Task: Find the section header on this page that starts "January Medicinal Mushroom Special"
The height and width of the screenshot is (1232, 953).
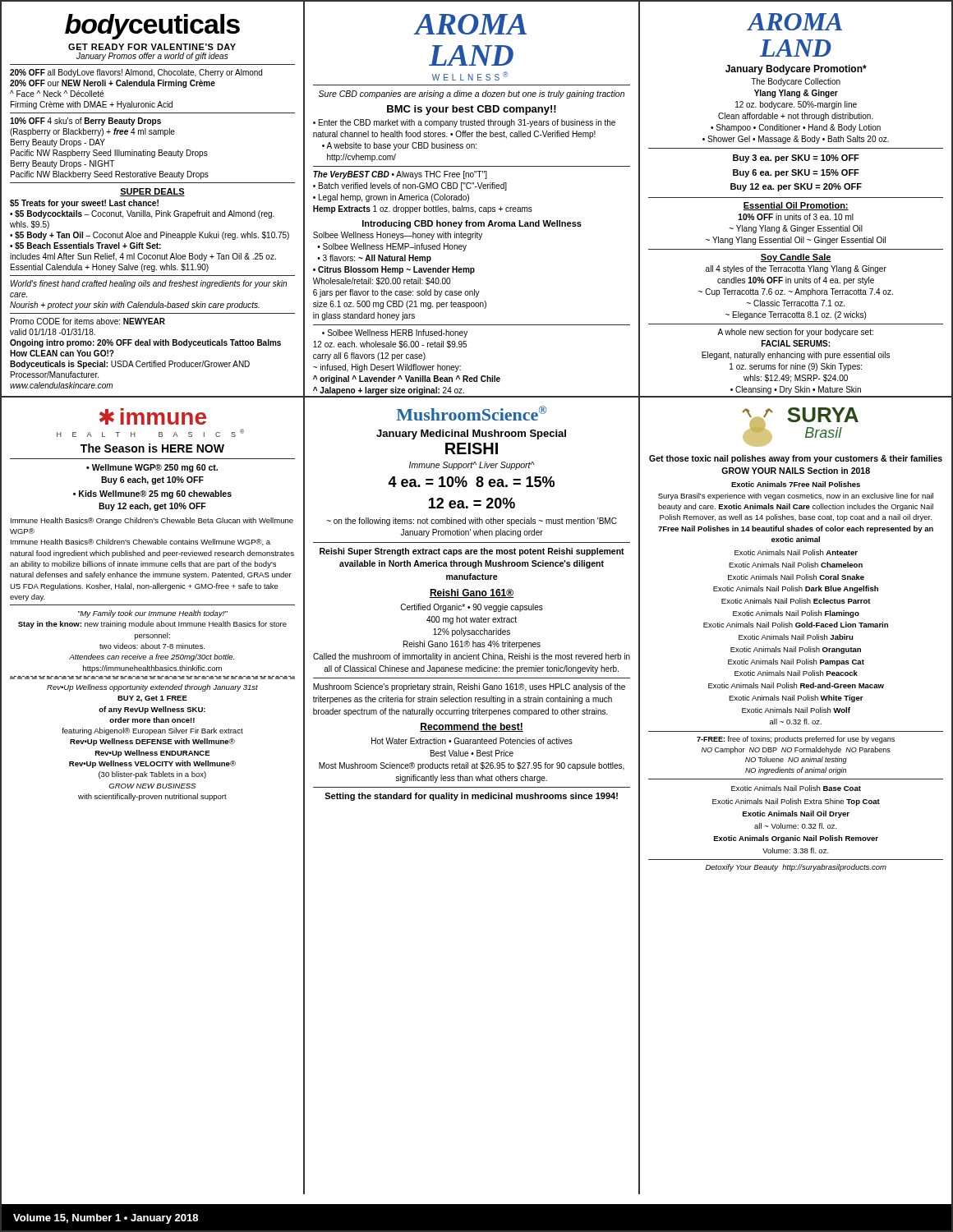Action: click(472, 443)
